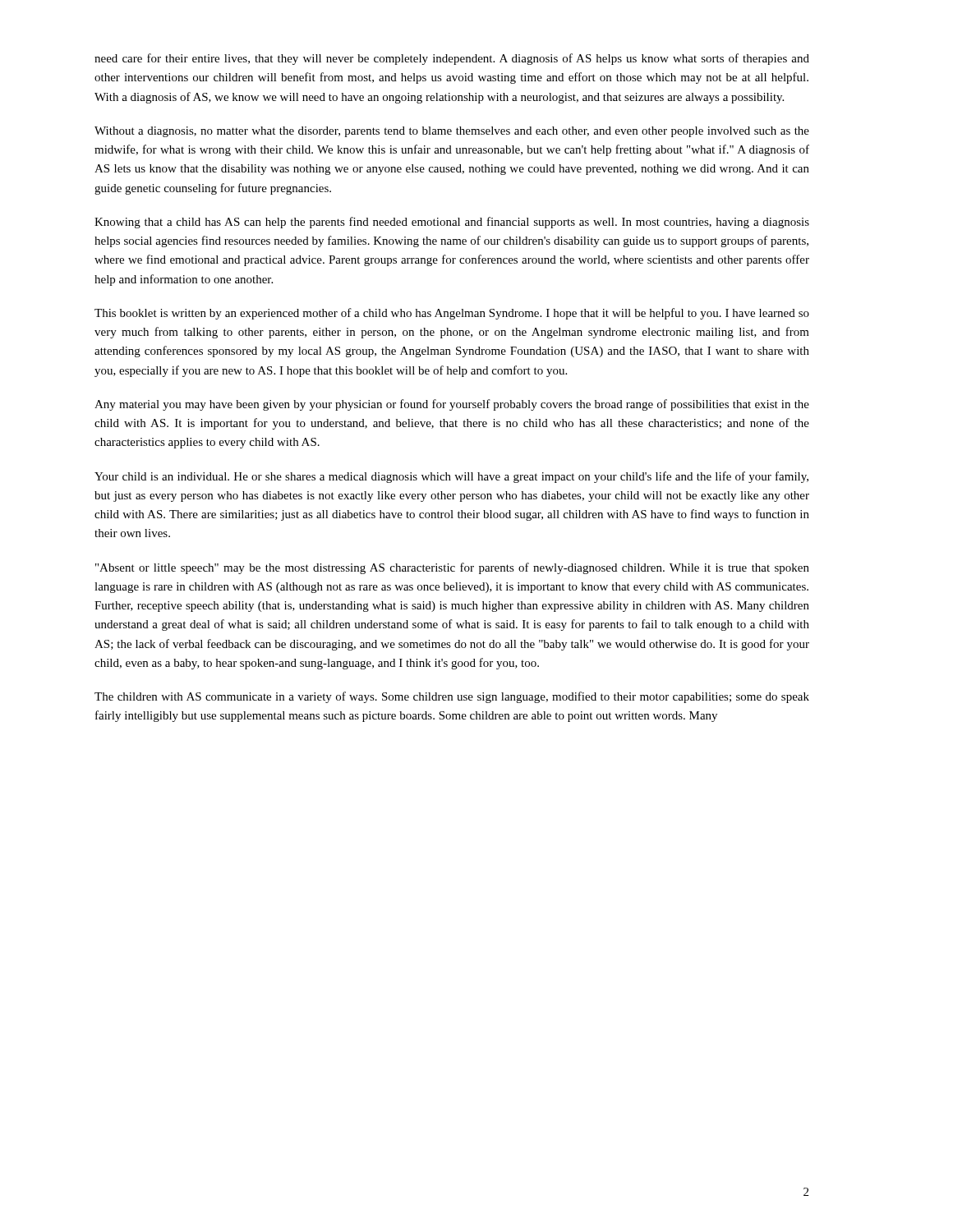The width and height of the screenshot is (953, 1232).
Task: Select the element starting "Knowing that a child has AS can help"
Action: (452, 250)
